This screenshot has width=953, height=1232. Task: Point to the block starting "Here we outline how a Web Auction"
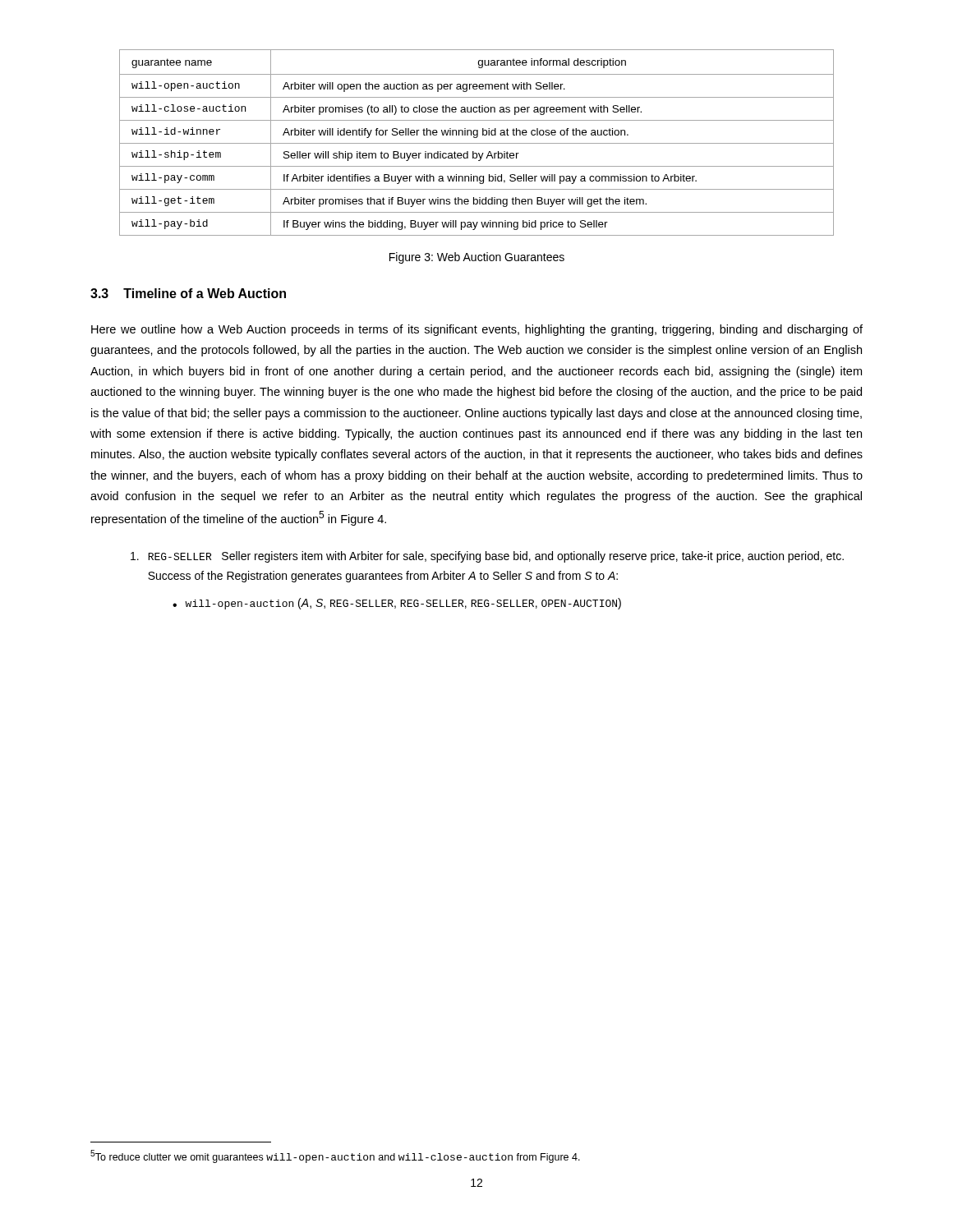[x=476, y=424]
